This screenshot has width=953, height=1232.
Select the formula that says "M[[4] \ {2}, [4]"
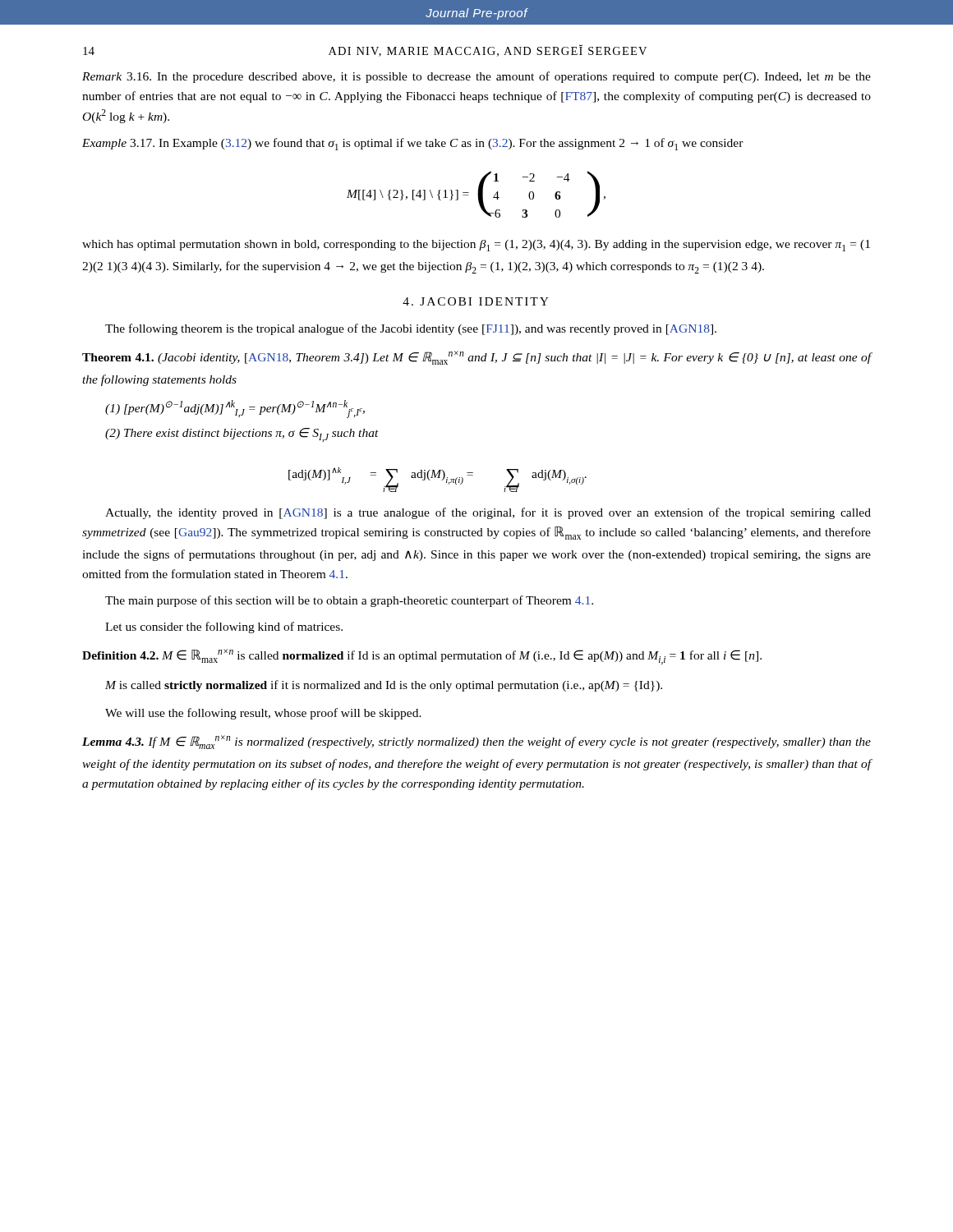coord(476,195)
